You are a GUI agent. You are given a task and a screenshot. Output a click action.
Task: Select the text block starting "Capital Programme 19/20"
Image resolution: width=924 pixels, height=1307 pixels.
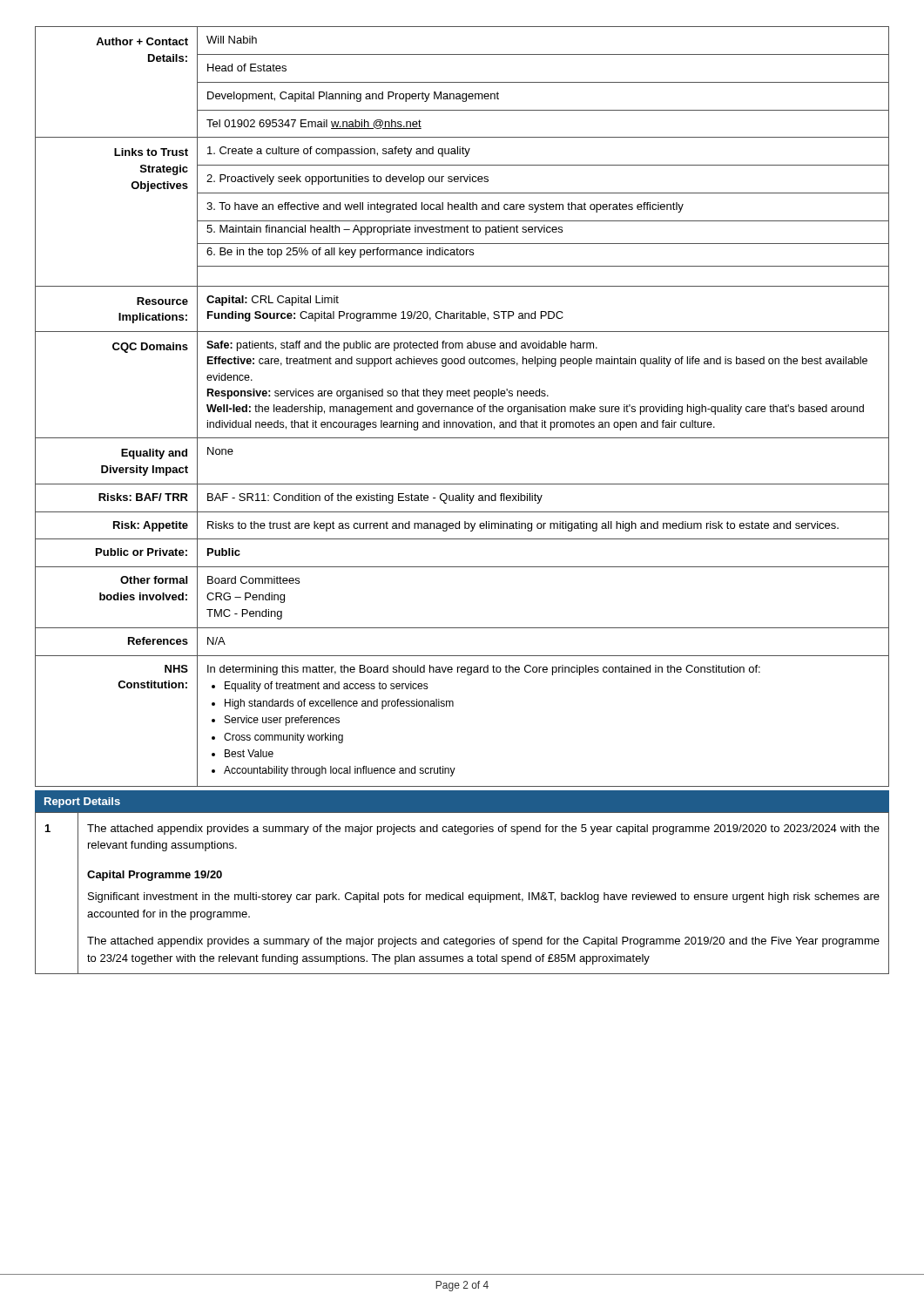click(155, 874)
